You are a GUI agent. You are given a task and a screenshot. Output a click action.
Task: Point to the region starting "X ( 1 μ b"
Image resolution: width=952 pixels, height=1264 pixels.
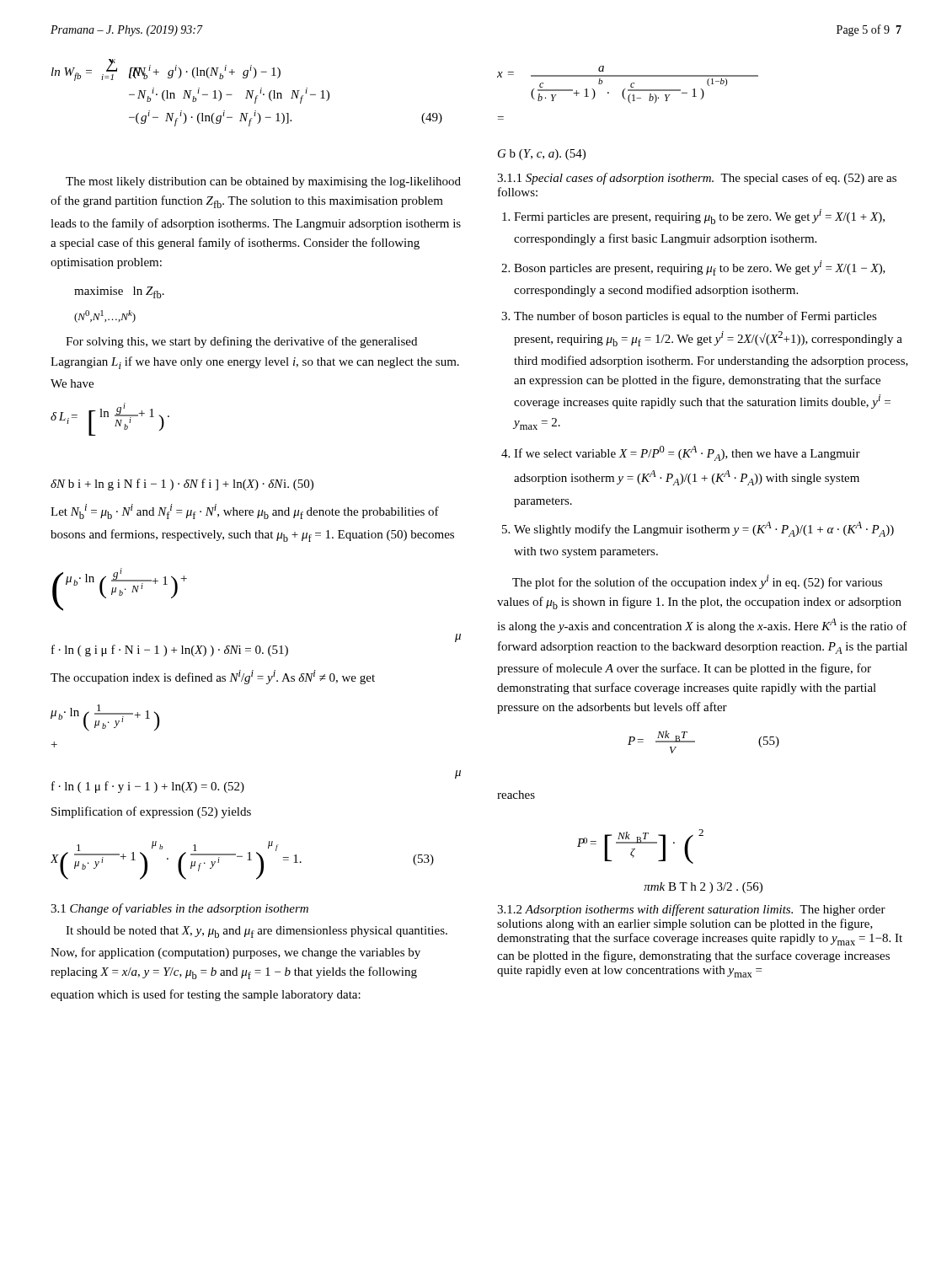coord(253,860)
